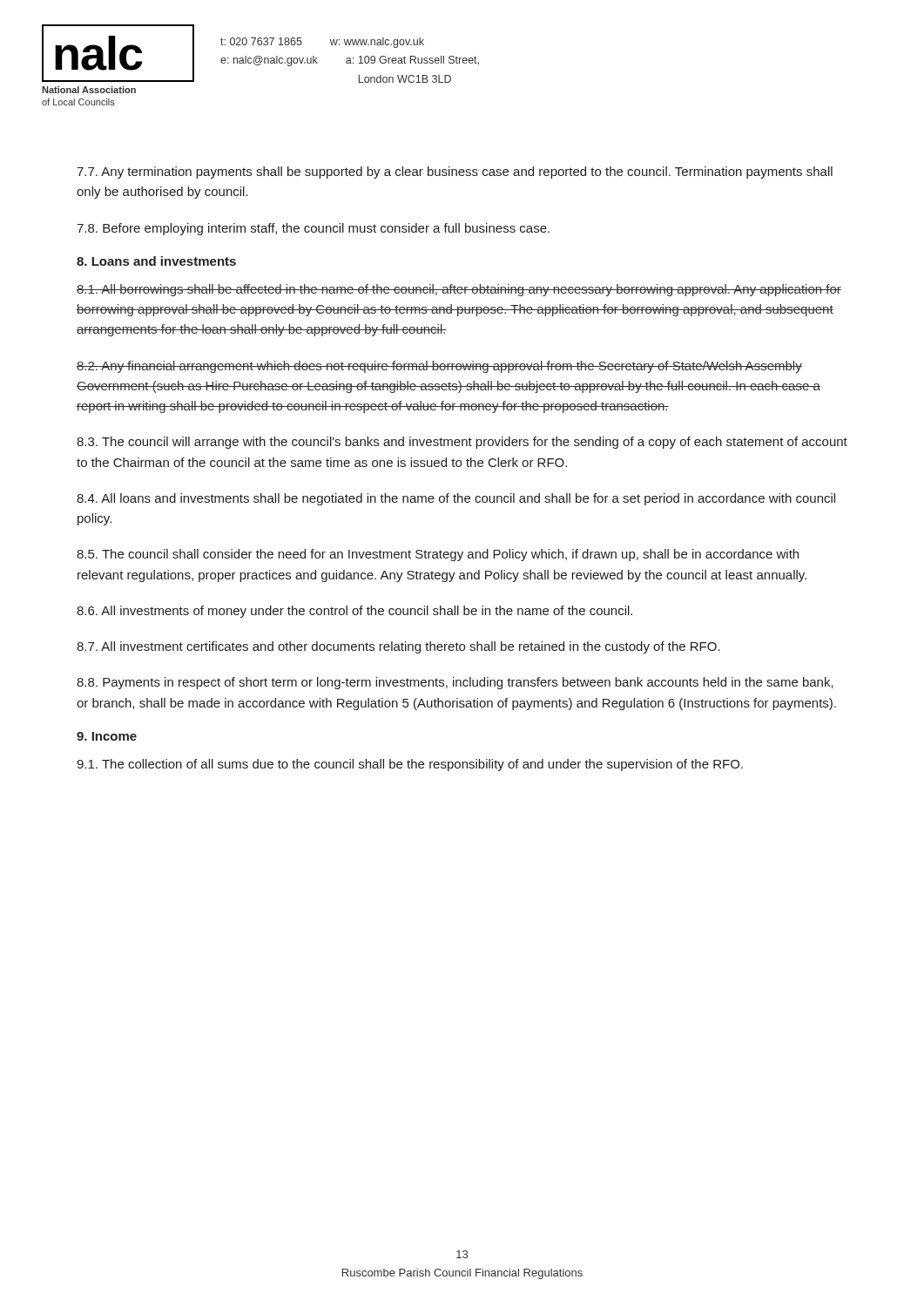Click on the text starting "5. The council shall consider the need for"

[x=442, y=564]
